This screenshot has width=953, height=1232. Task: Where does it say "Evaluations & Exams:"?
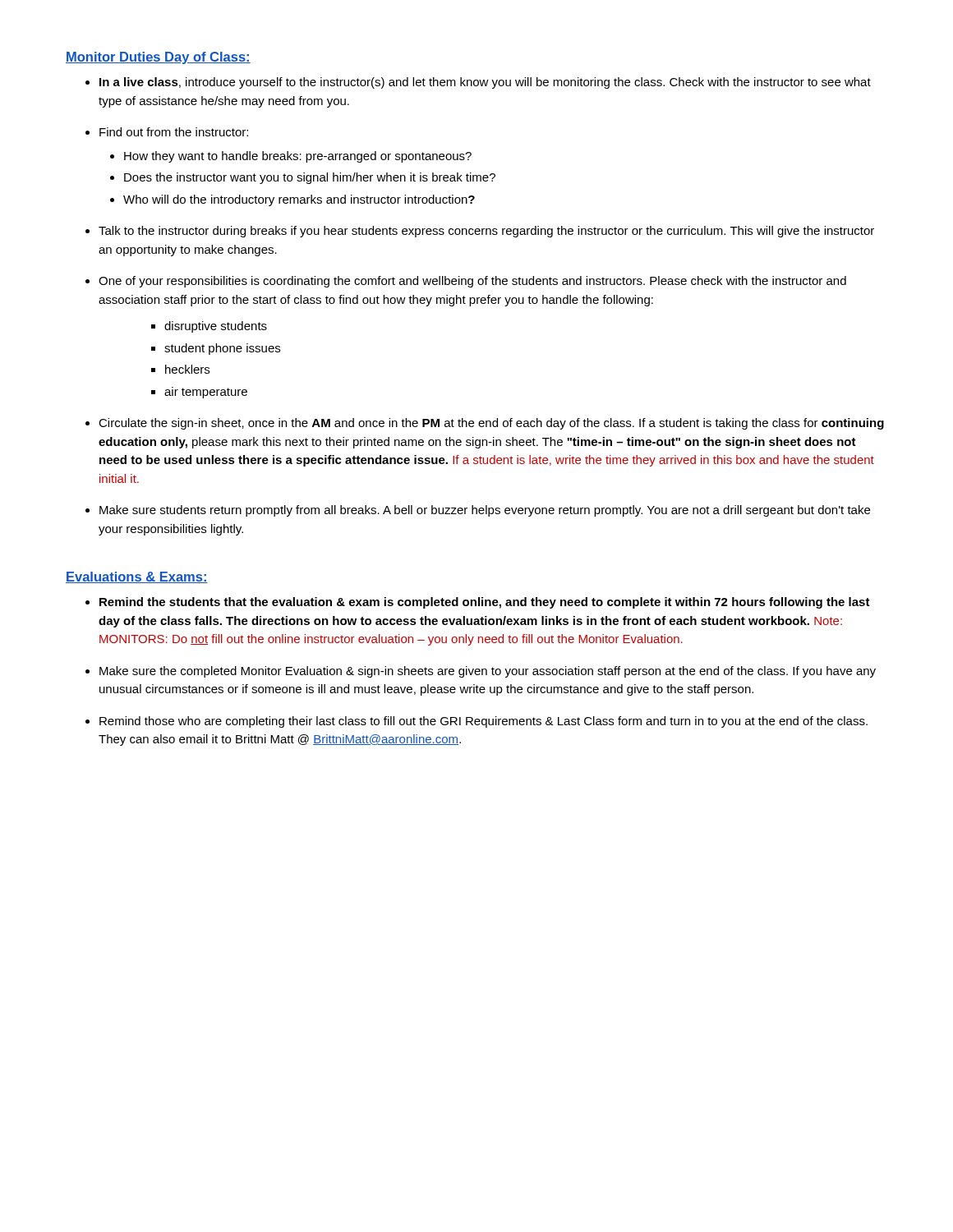[137, 577]
